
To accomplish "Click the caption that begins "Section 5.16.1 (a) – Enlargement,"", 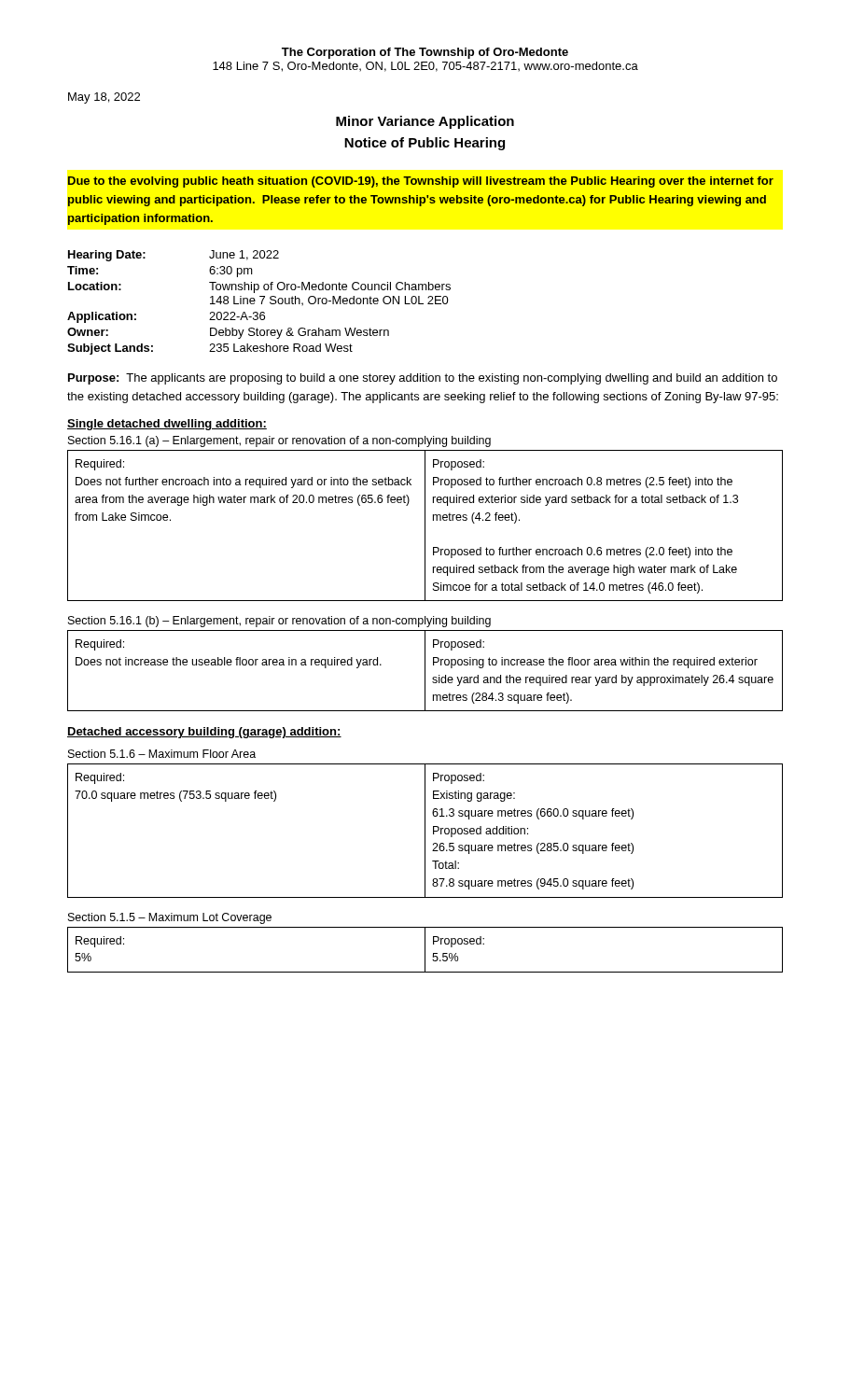I will 279,441.
